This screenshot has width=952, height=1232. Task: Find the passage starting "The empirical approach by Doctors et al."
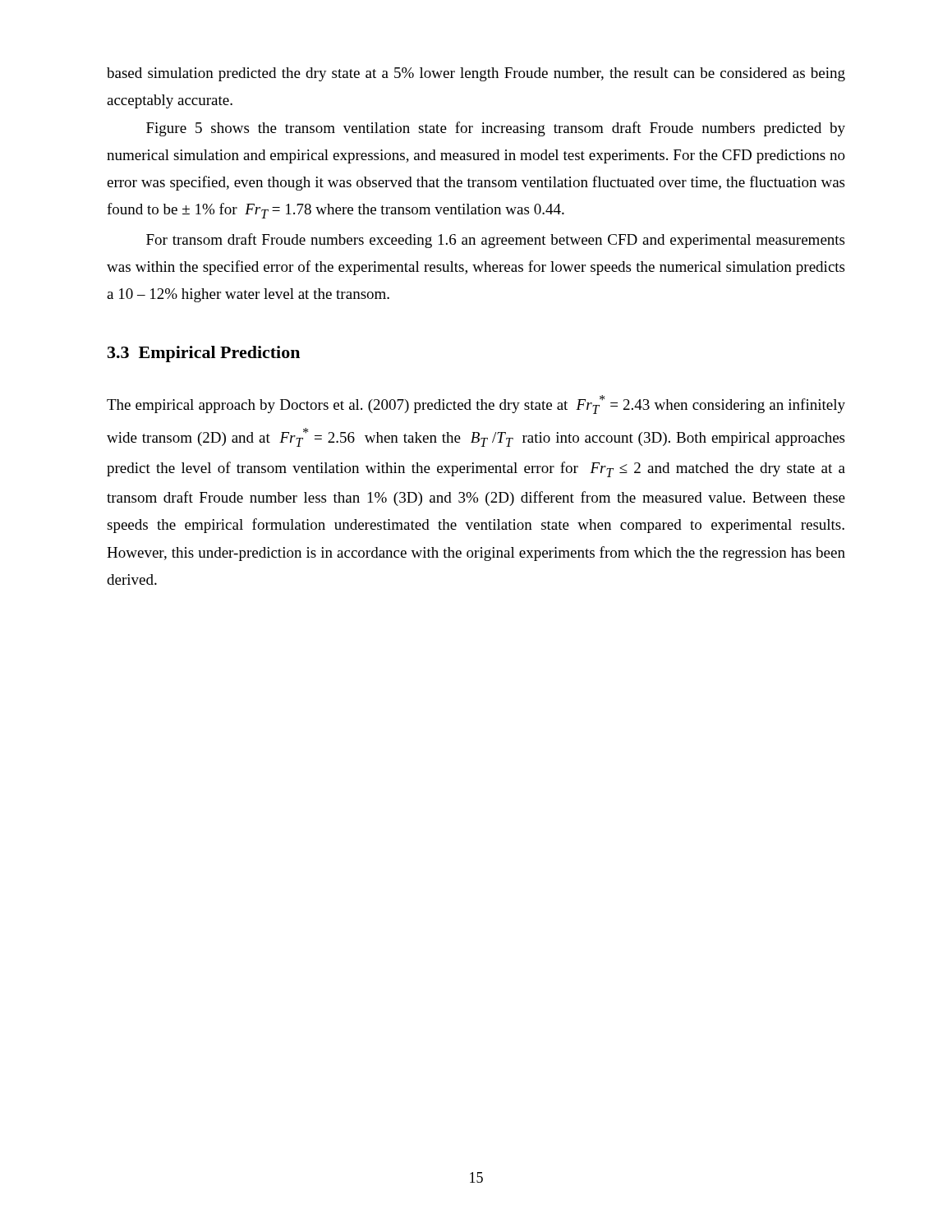[x=476, y=490]
